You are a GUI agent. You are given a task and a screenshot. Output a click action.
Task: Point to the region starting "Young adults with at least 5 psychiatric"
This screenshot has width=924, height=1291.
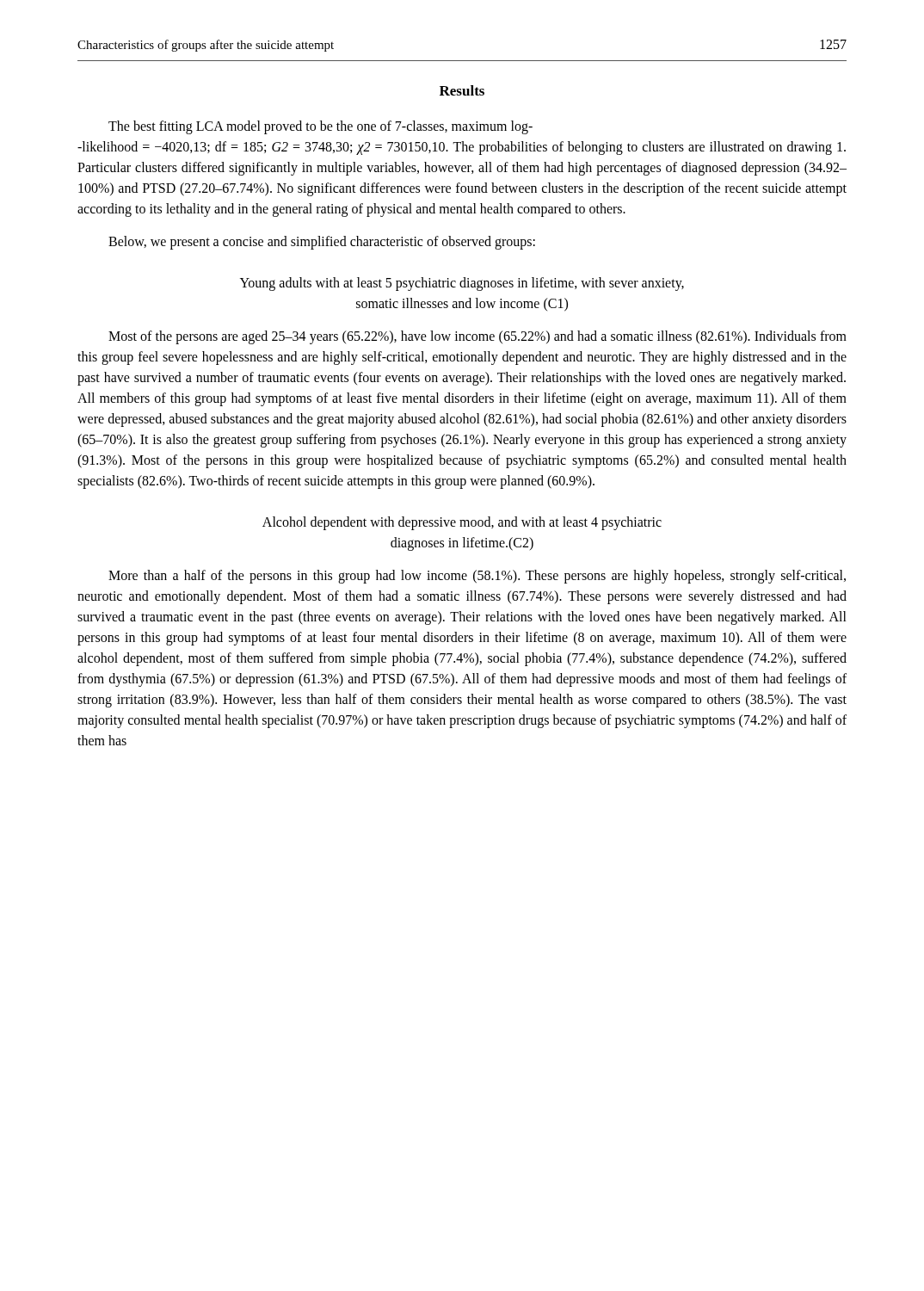click(x=462, y=293)
